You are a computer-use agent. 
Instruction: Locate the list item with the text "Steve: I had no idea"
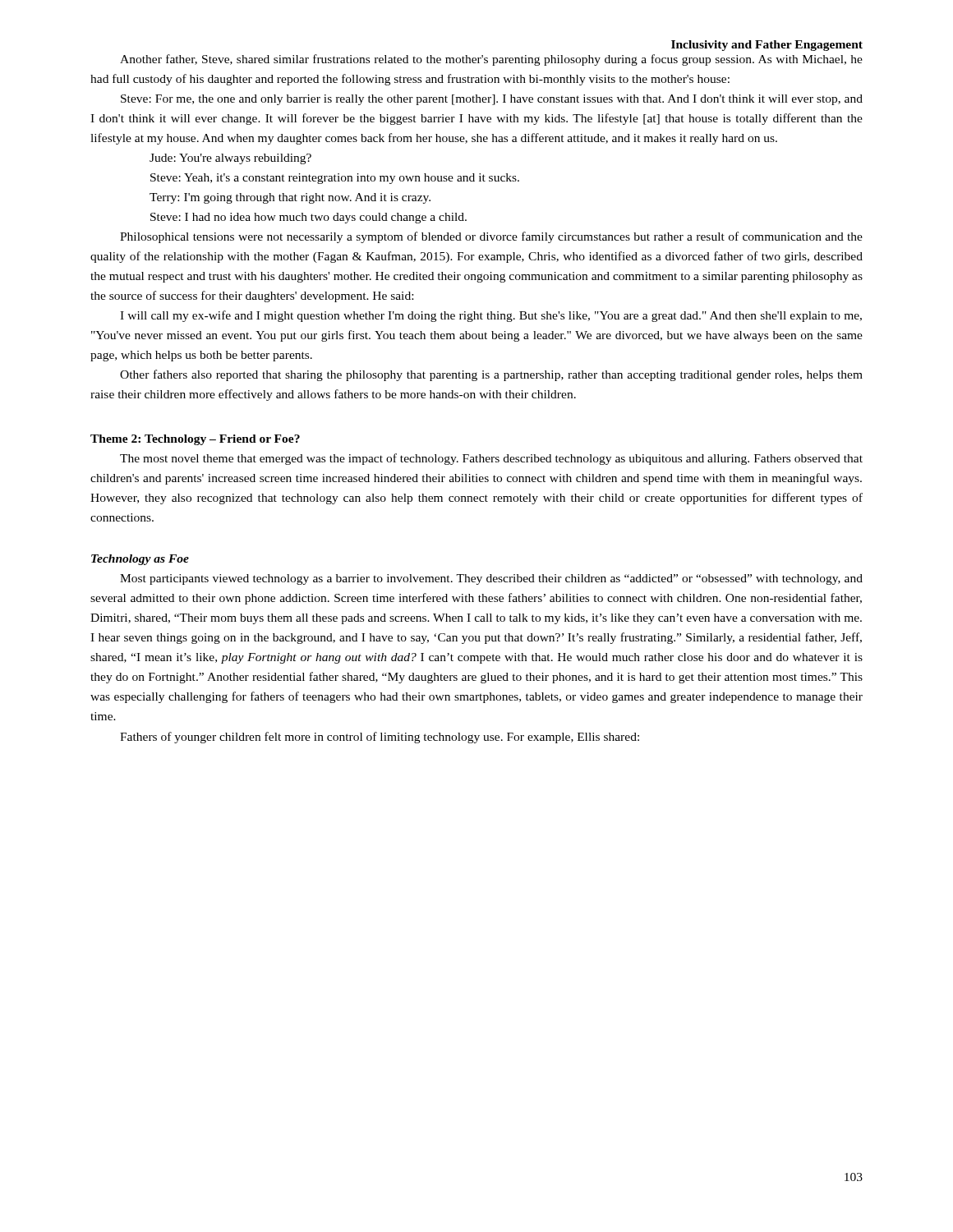click(308, 218)
